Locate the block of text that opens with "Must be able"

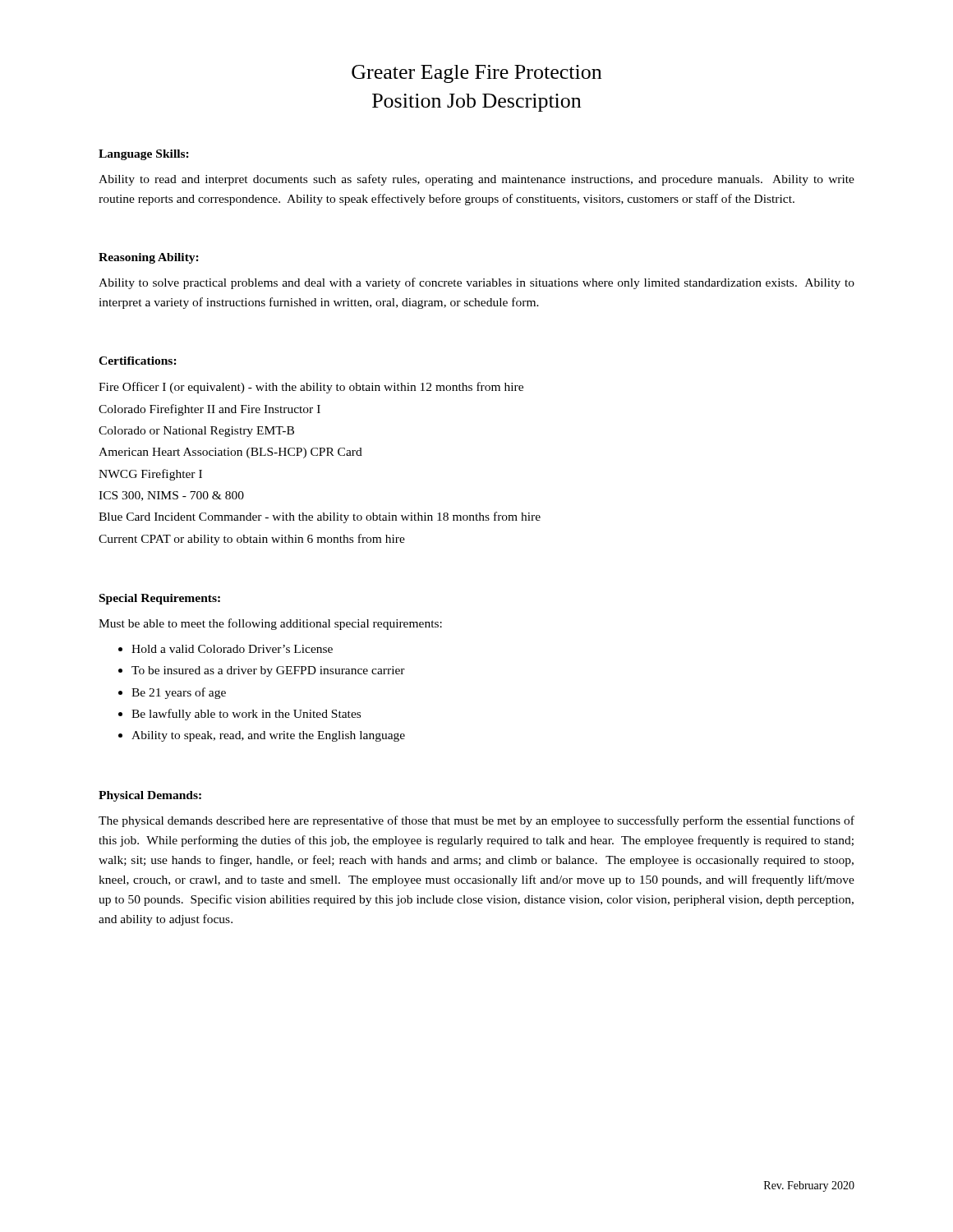tap(271, 623)
